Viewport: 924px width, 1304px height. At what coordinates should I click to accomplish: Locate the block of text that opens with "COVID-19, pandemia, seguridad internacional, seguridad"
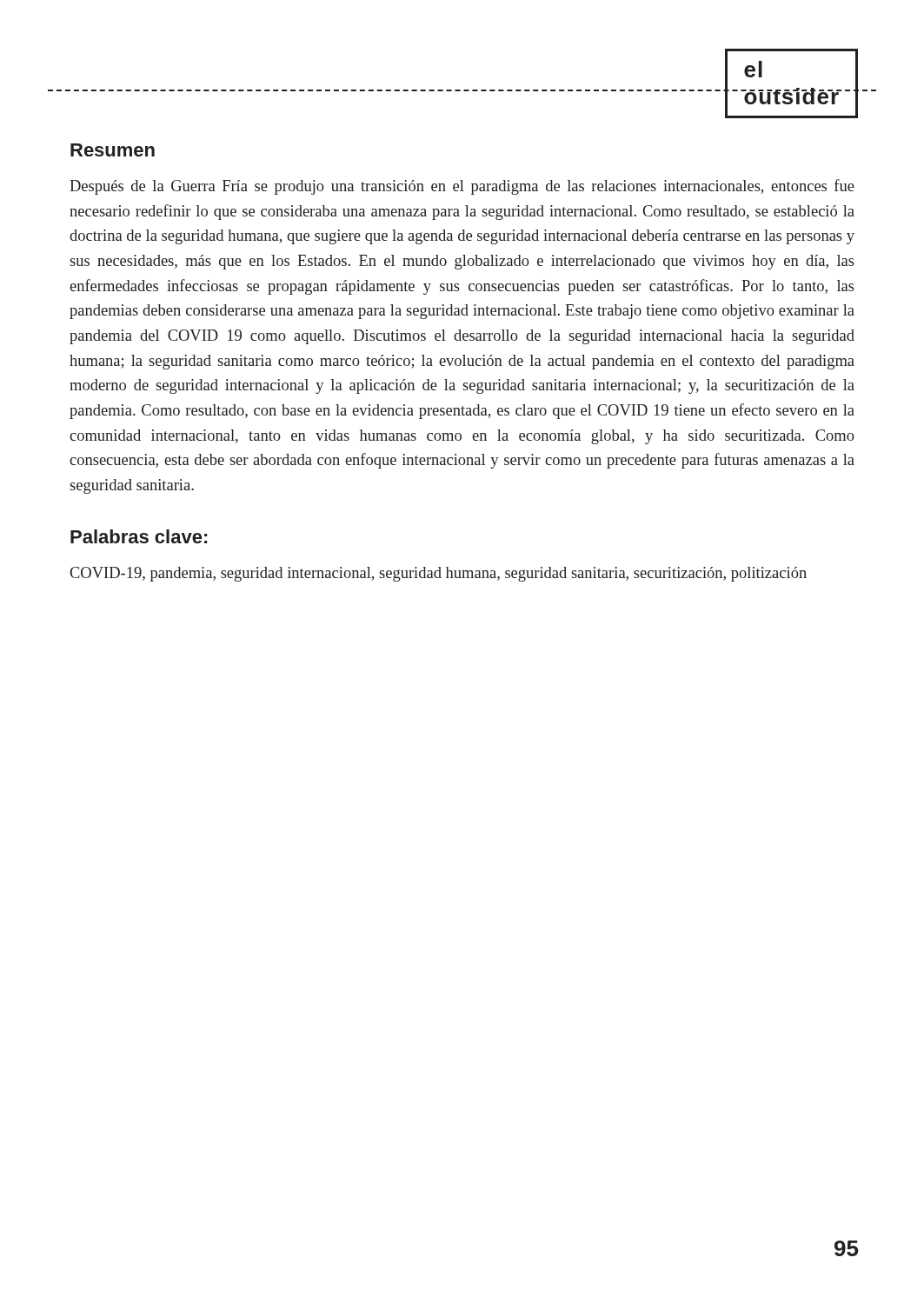pos(438,573)
